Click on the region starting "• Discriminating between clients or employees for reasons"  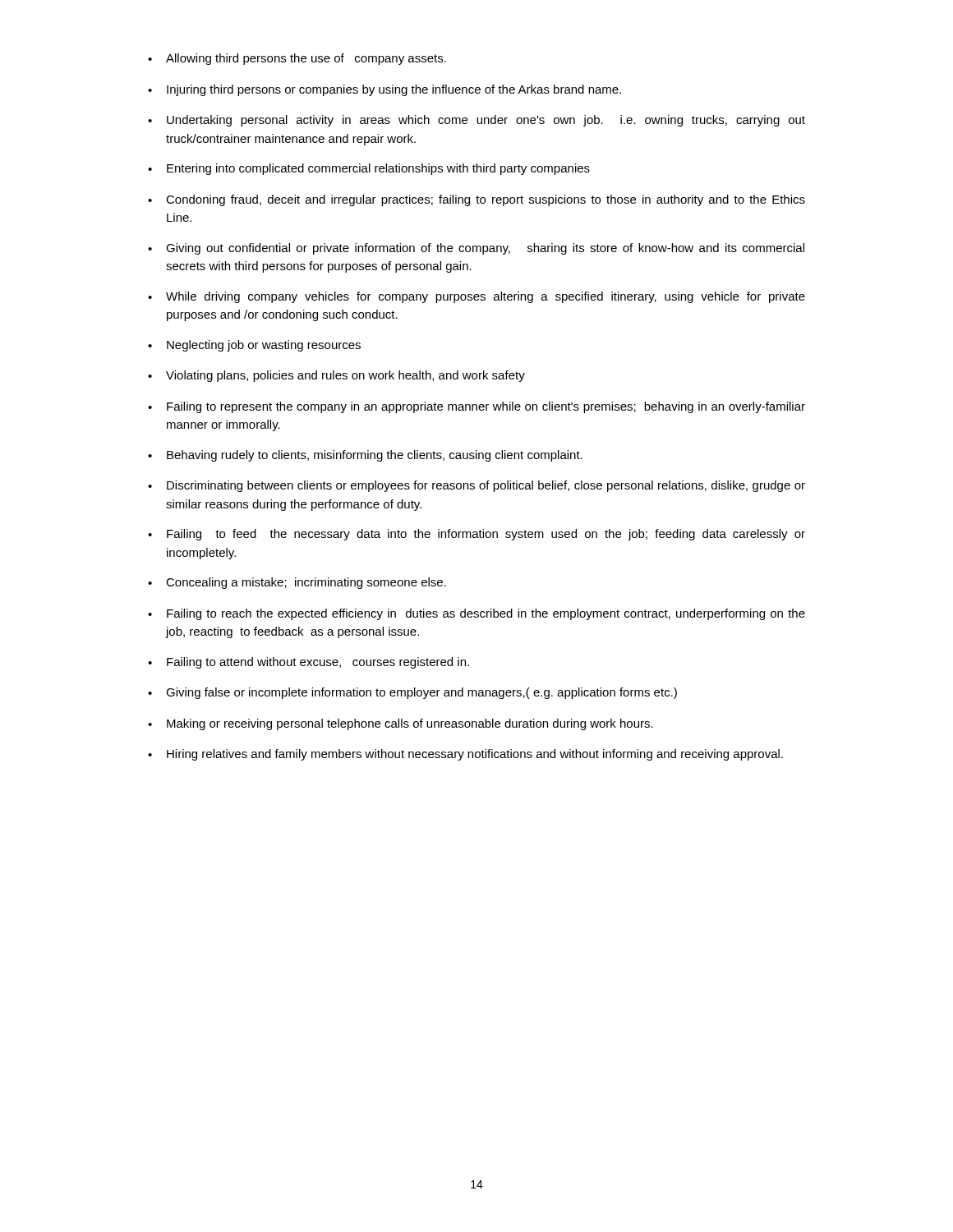[x=476, y=495]
